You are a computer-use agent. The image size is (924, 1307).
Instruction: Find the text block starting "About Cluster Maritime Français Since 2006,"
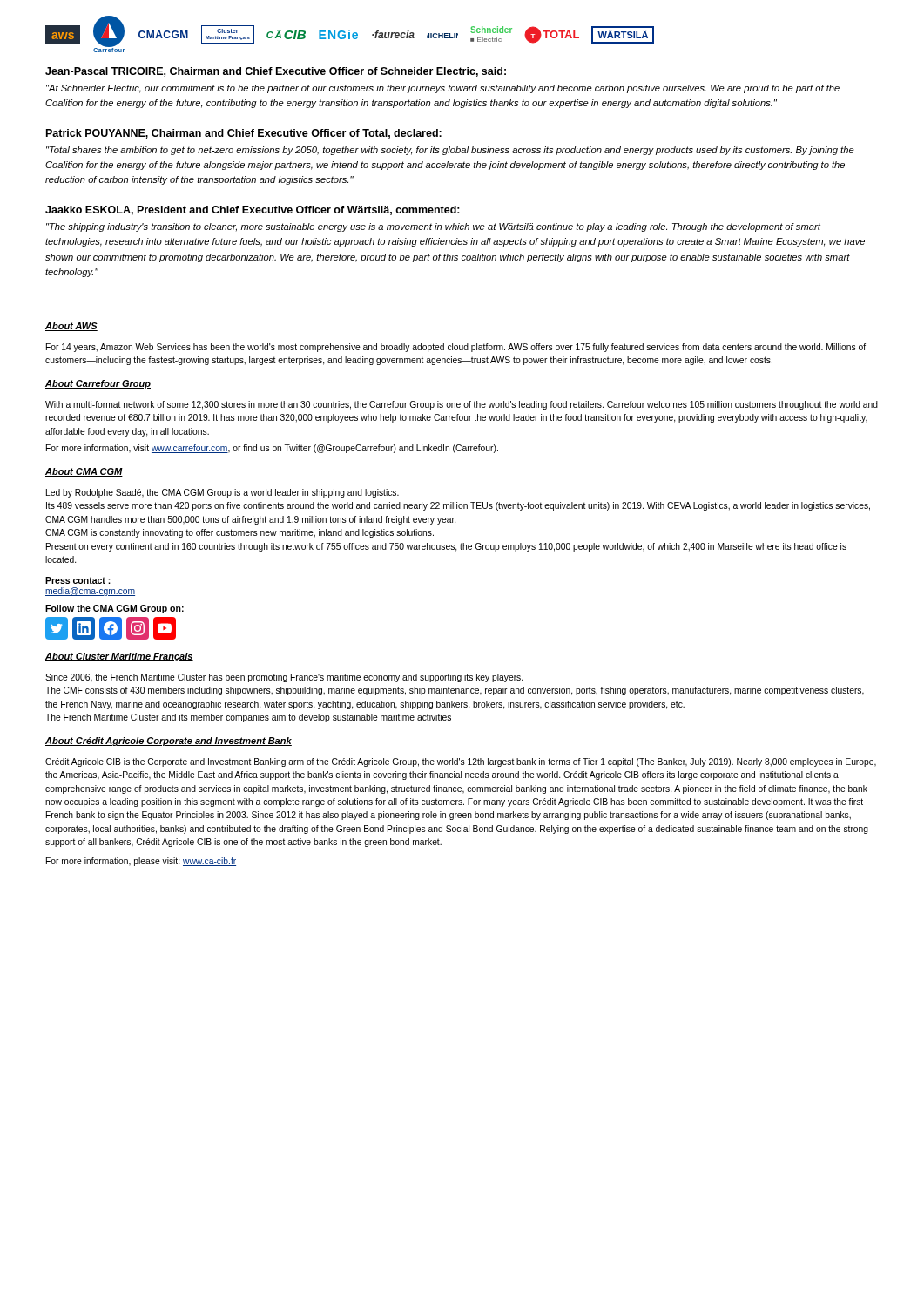tap(462, 688)
